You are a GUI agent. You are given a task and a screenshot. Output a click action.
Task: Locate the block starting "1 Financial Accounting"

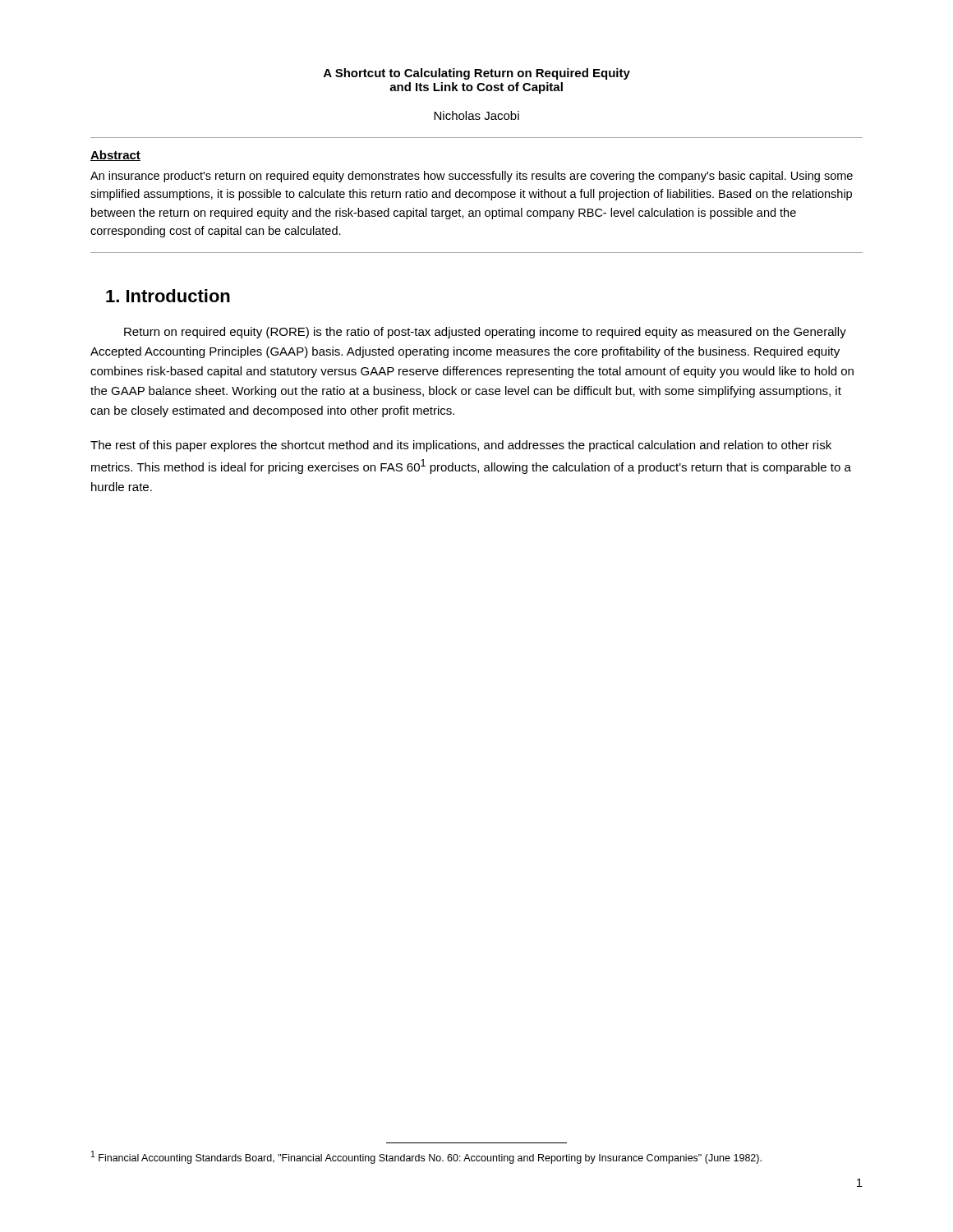426,1157
